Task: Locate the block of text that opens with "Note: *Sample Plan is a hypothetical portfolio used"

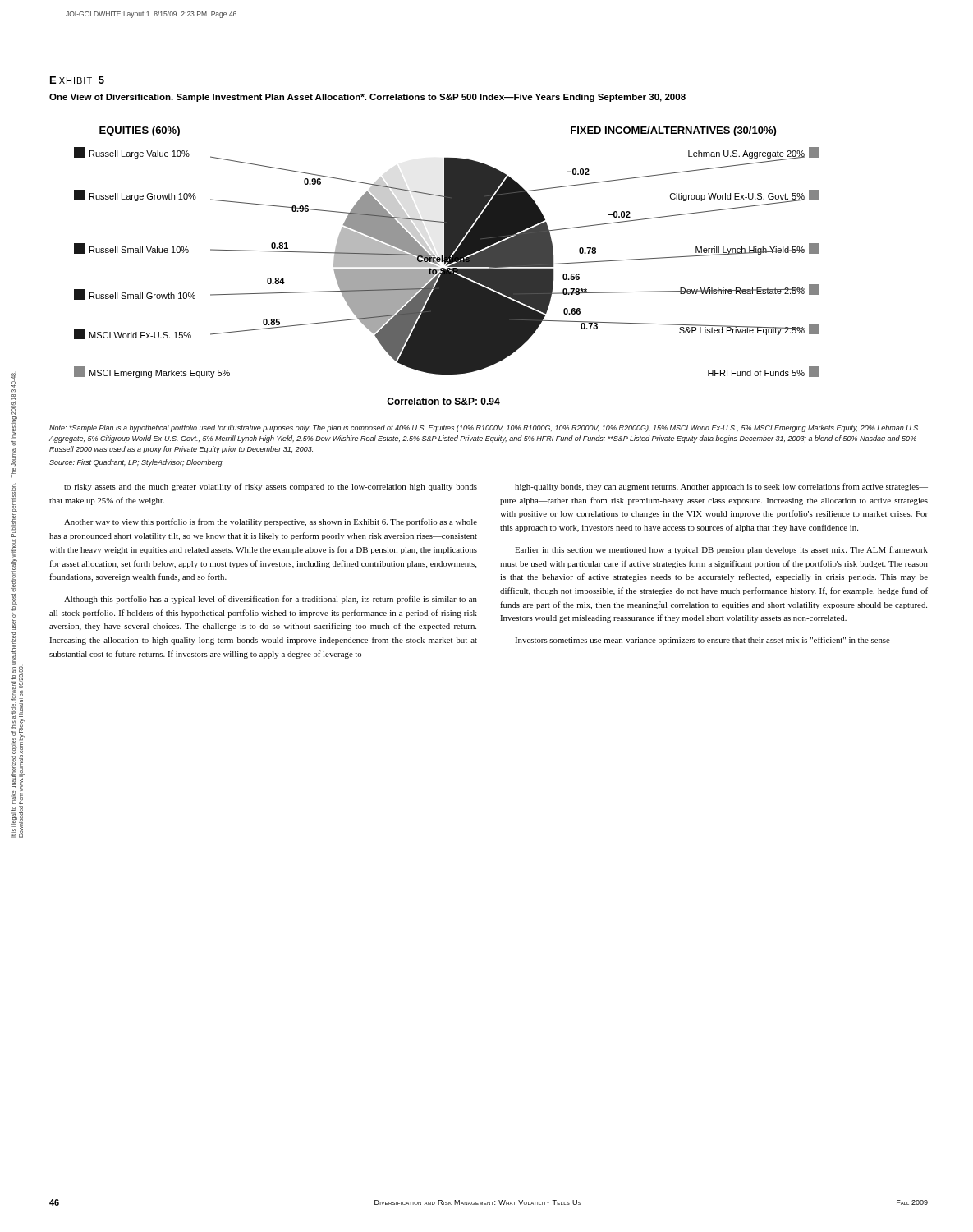Action: (485, 438)
